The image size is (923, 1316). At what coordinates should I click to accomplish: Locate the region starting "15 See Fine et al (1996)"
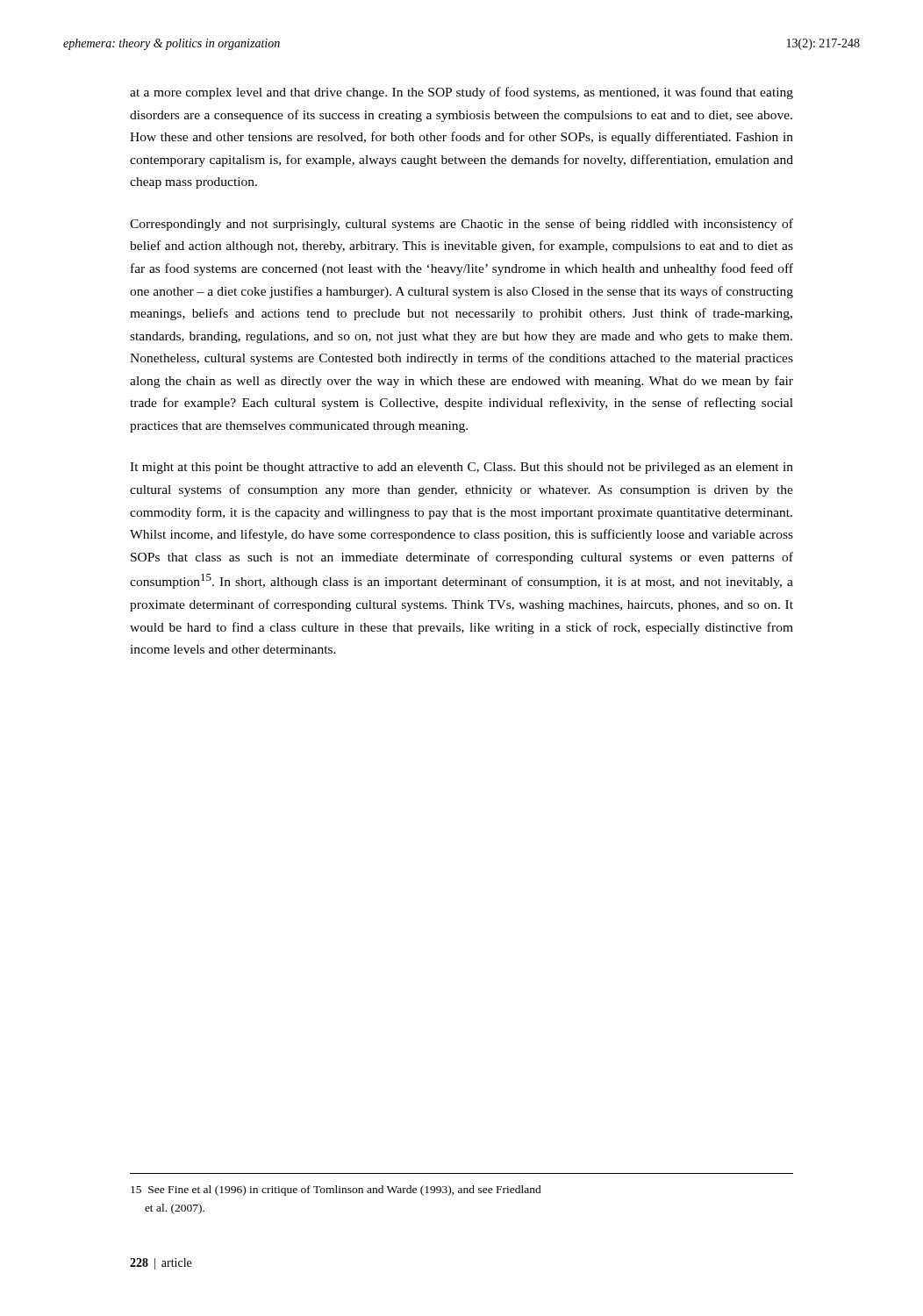coord(336,1199)
